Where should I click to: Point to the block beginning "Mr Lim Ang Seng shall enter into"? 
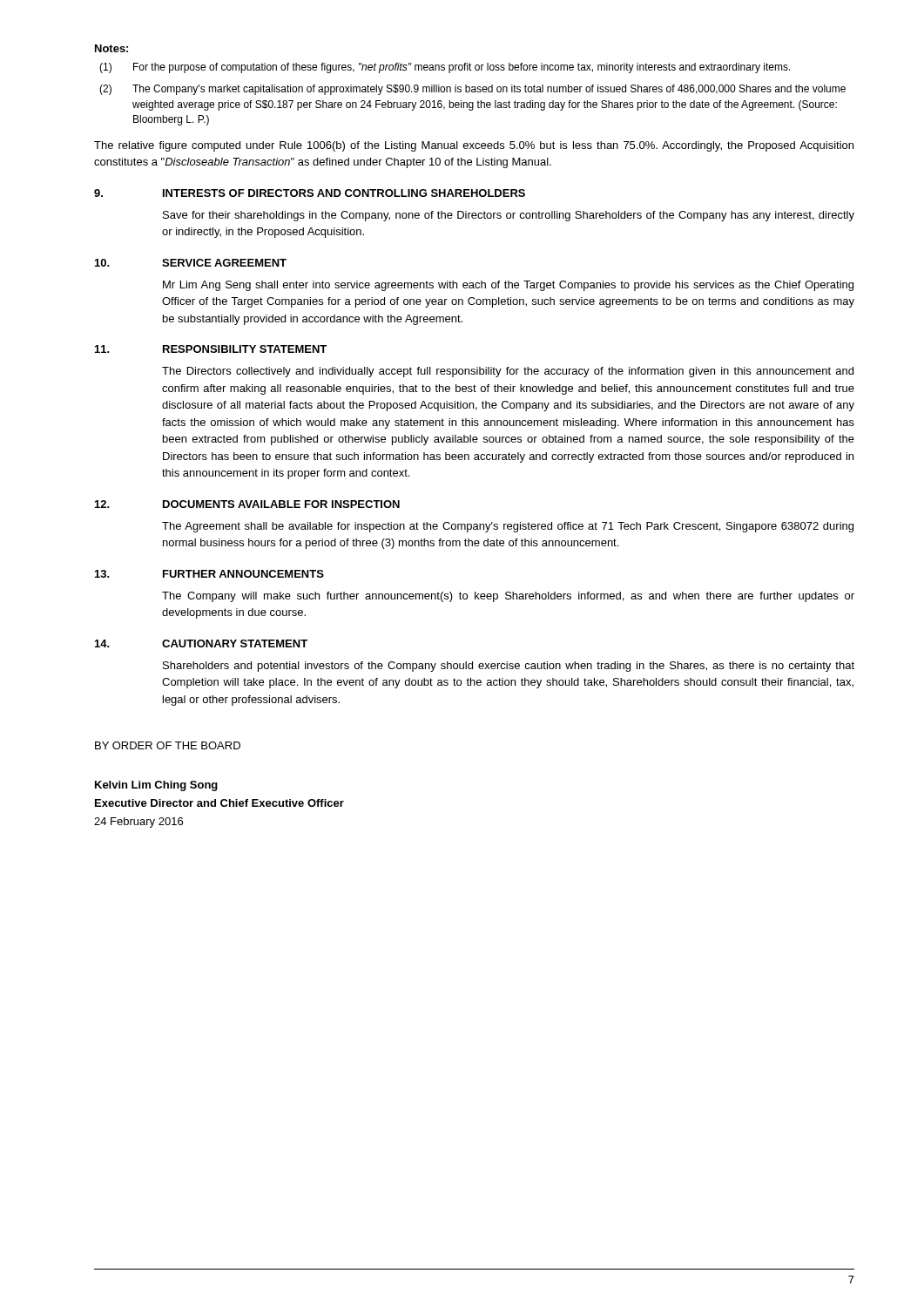point(508,301)
